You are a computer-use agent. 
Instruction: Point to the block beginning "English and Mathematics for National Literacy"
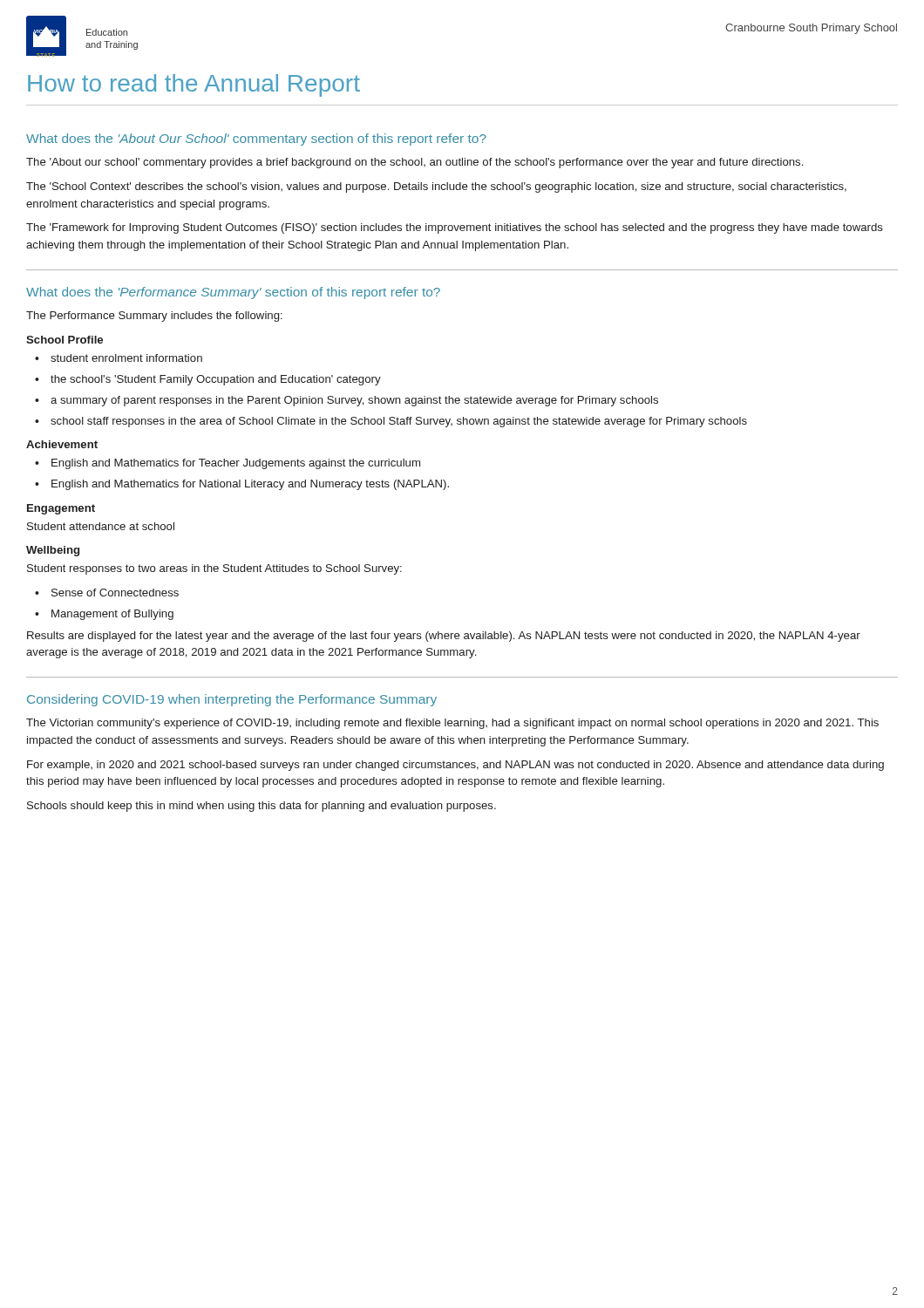(x=250, y=484)
